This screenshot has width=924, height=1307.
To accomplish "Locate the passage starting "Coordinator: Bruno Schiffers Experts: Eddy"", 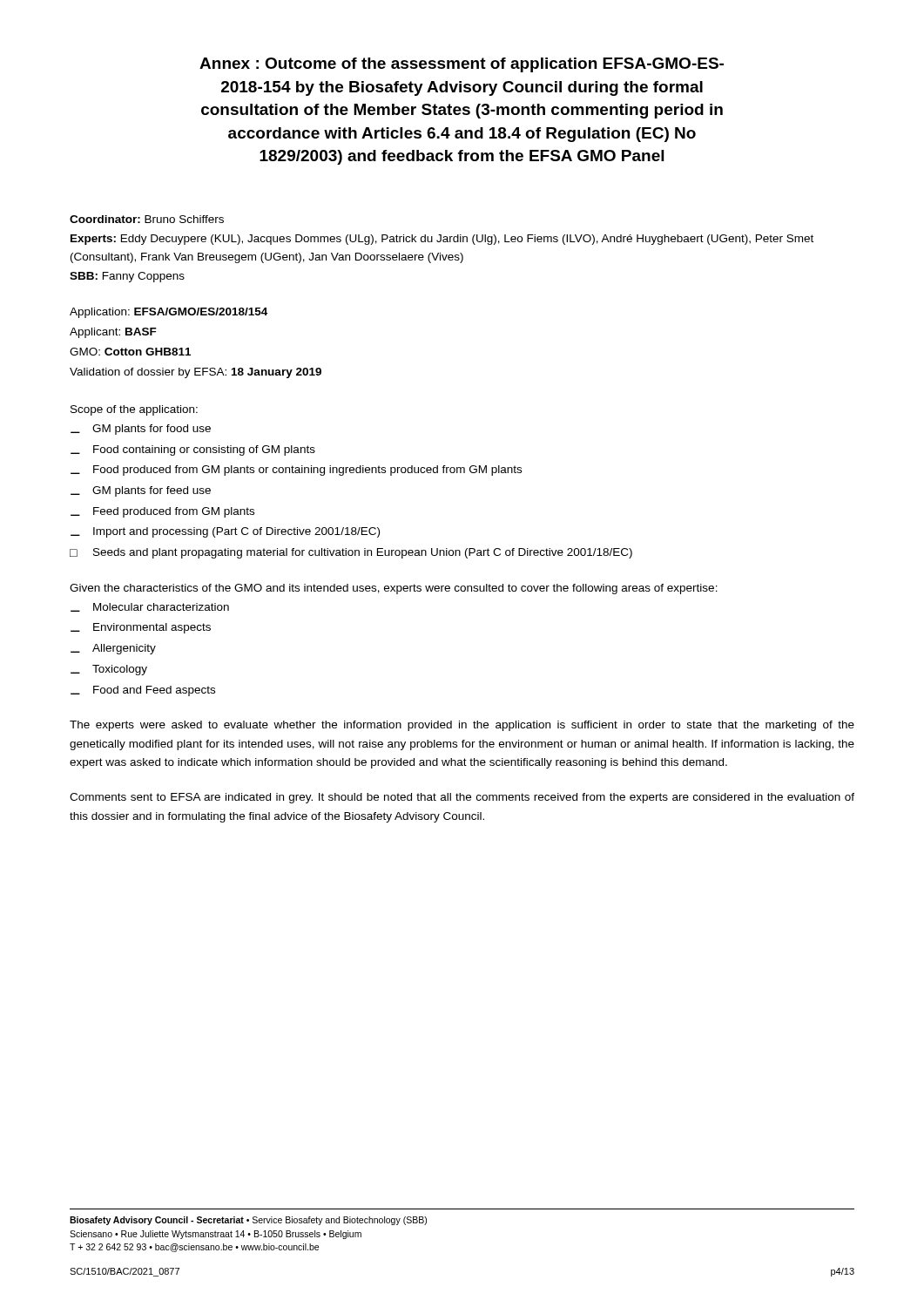I will [442, 247].
